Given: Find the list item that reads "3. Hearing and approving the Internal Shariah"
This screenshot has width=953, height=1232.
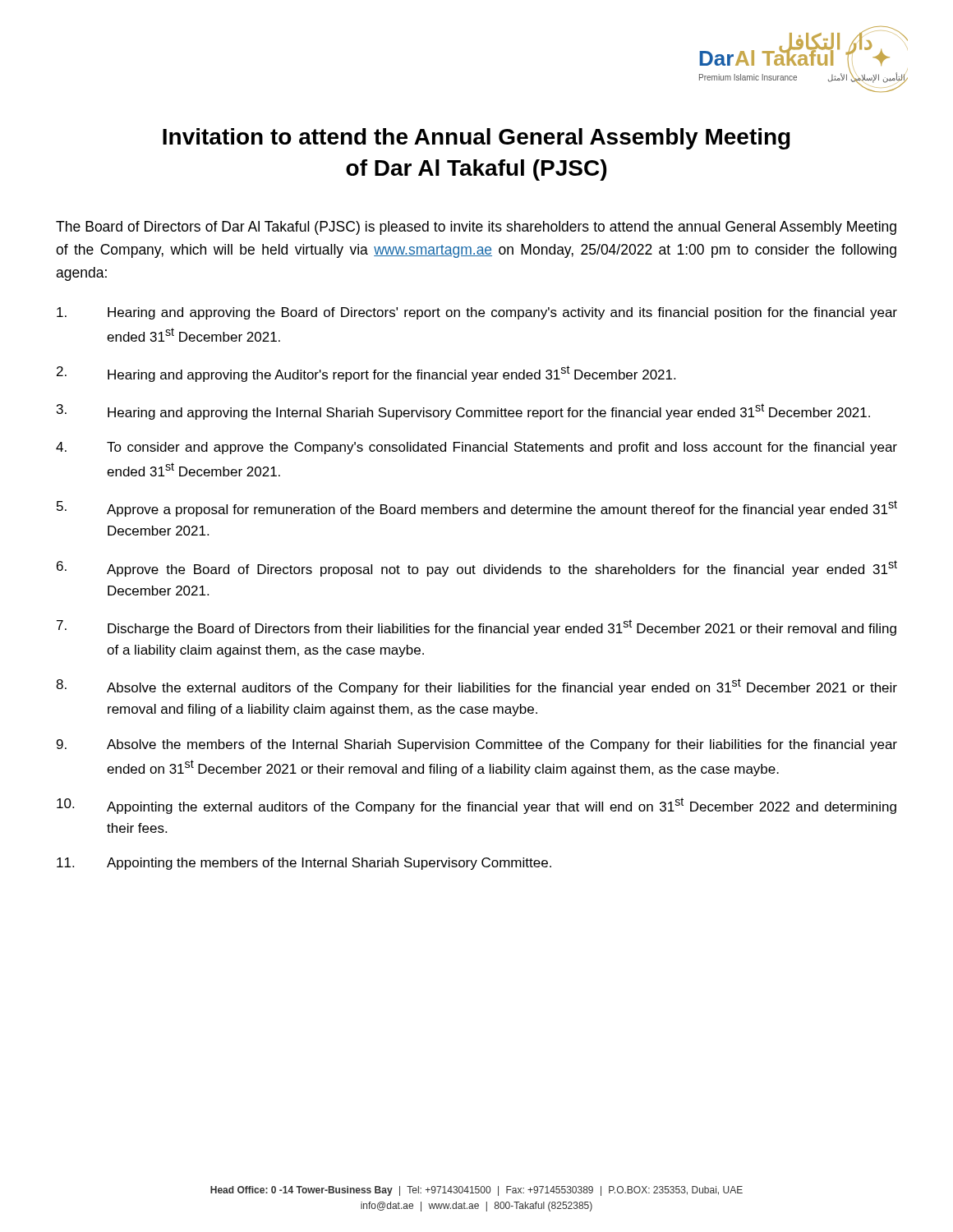Looking at the screenshot, I should pos(476,411).
